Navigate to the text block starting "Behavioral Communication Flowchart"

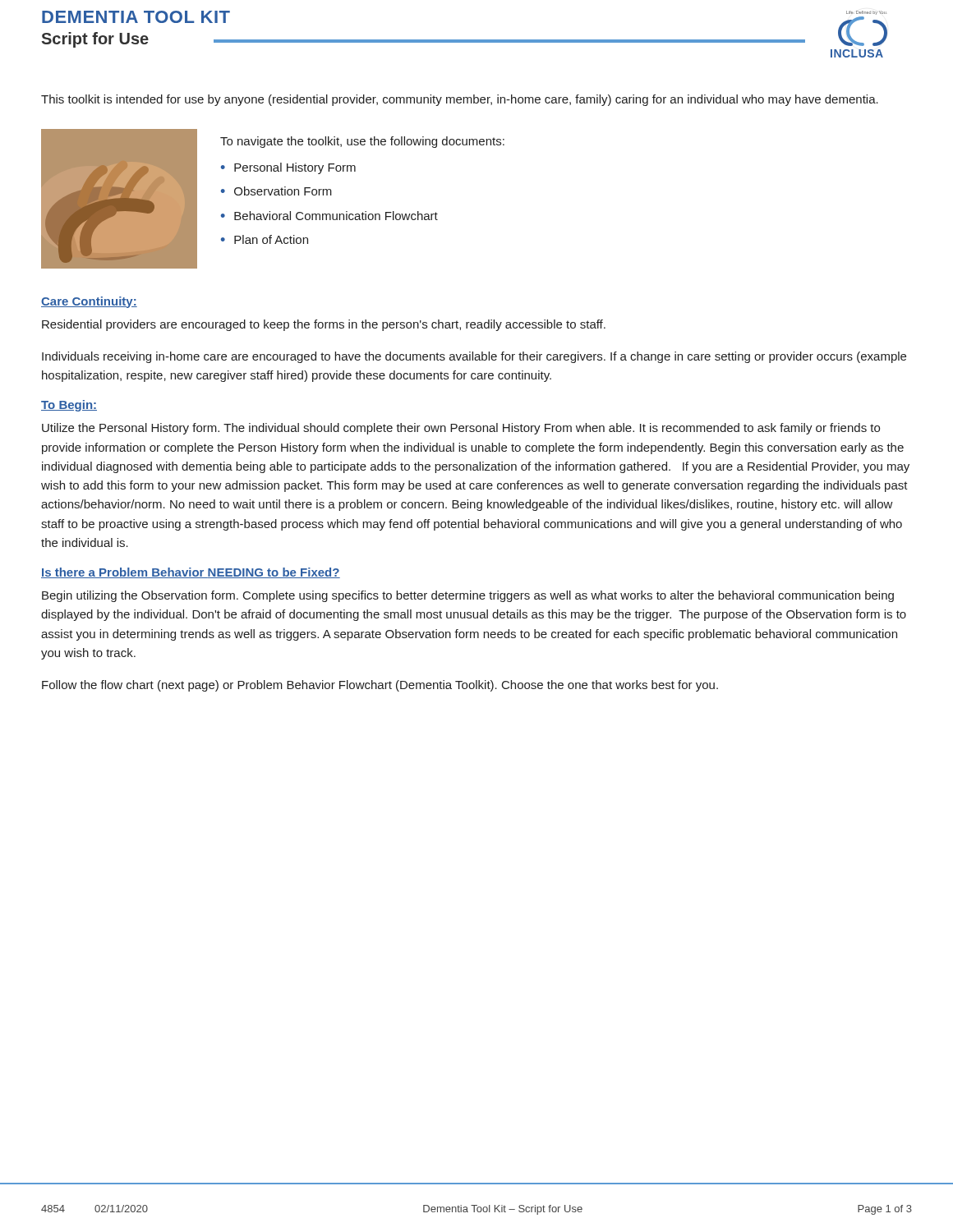click(336, 215)
